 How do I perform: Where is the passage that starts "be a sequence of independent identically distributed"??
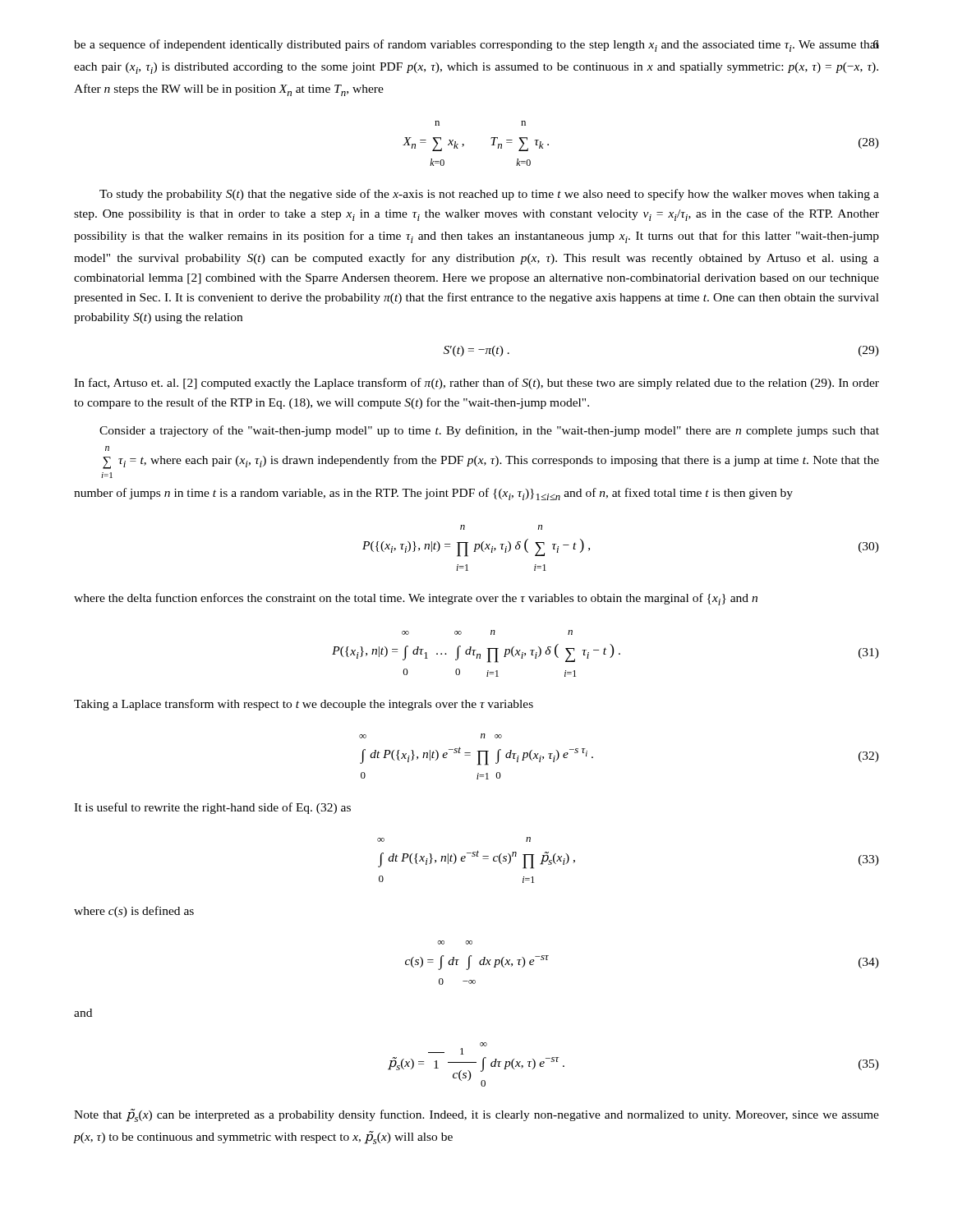click(476, 68)
